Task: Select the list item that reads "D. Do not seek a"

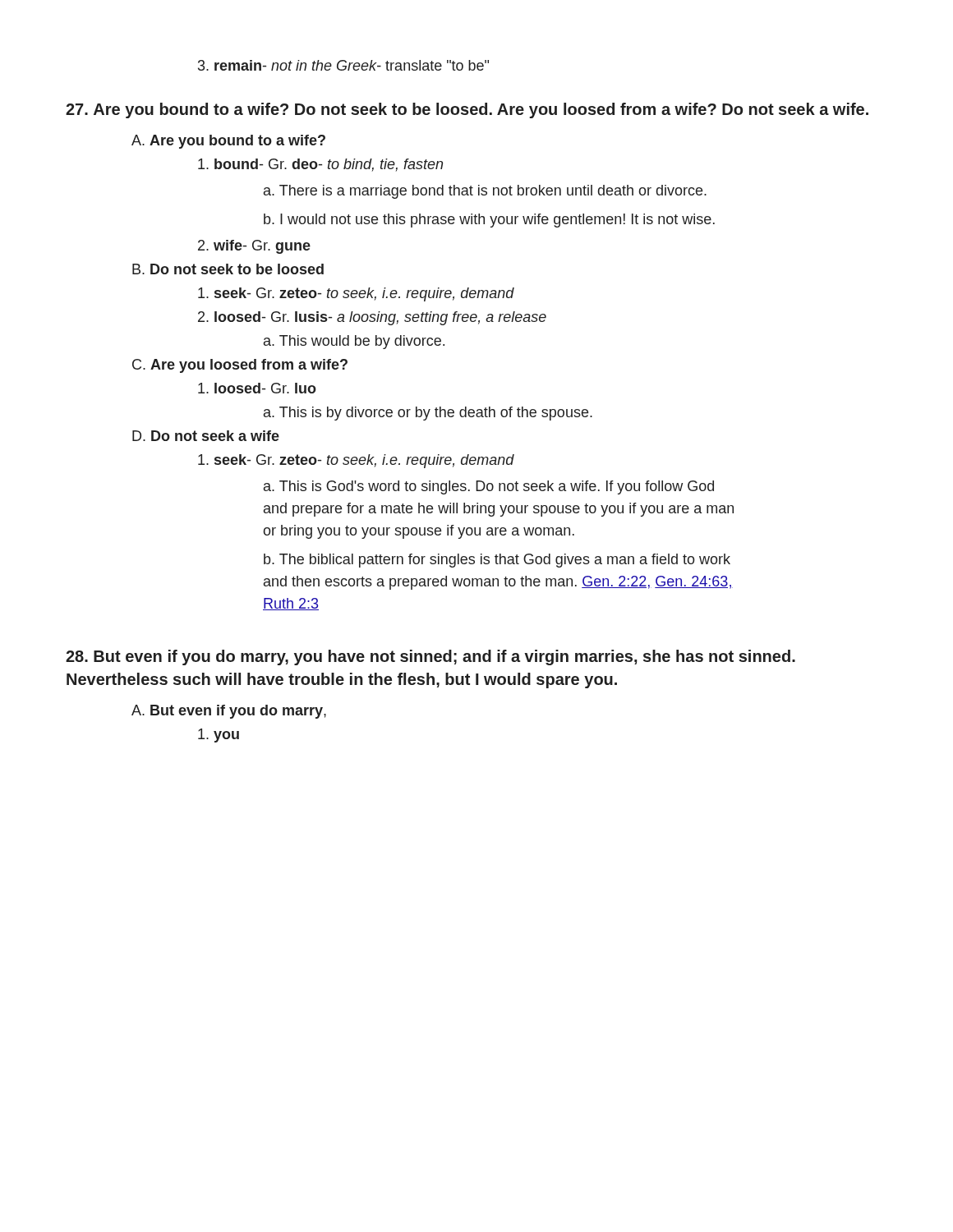Action: (x=205, y=436)
